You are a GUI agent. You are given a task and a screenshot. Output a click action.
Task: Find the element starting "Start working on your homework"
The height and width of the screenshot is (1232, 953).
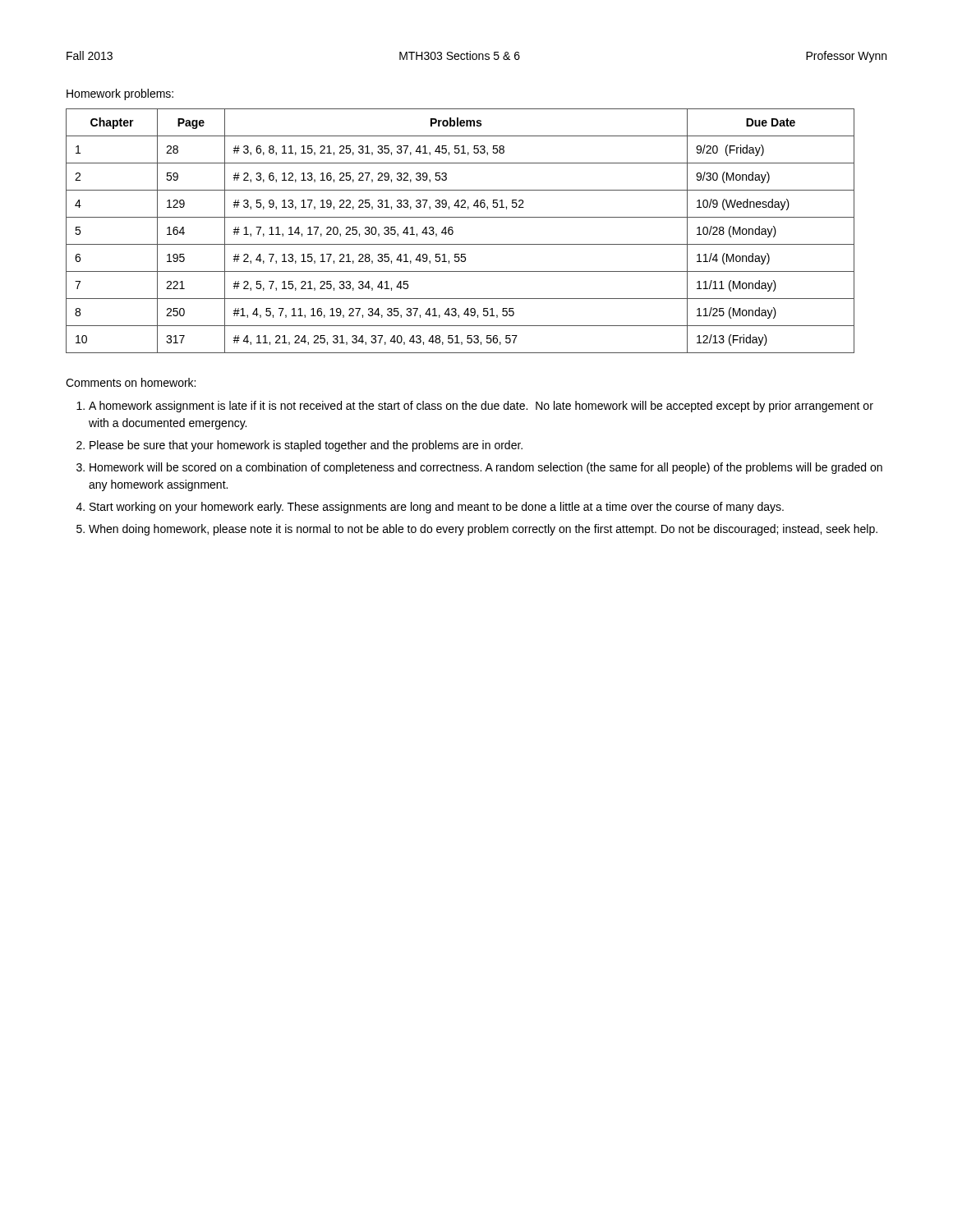point(488,507)
